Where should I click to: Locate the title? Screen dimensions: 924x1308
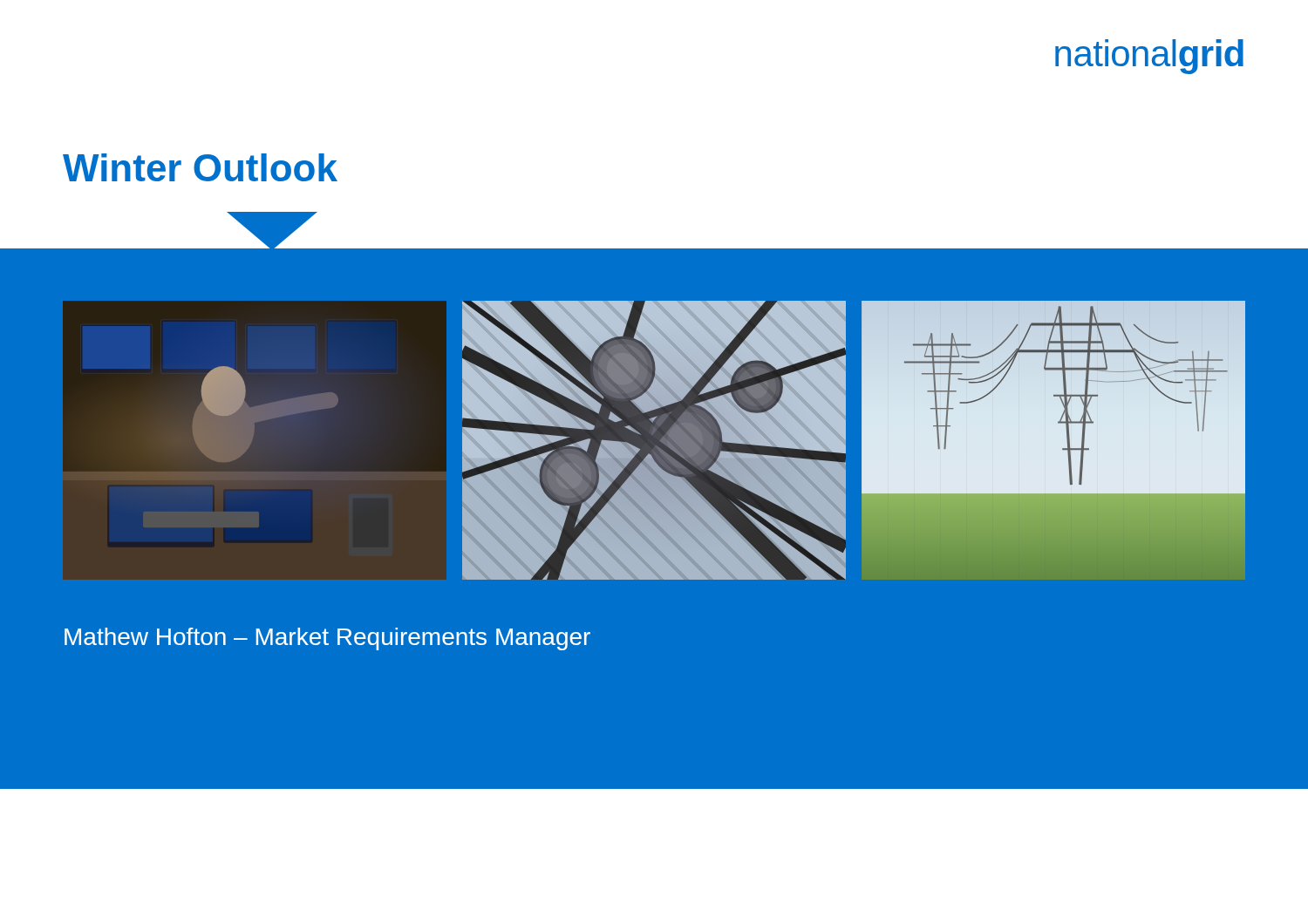pos(200,168)
